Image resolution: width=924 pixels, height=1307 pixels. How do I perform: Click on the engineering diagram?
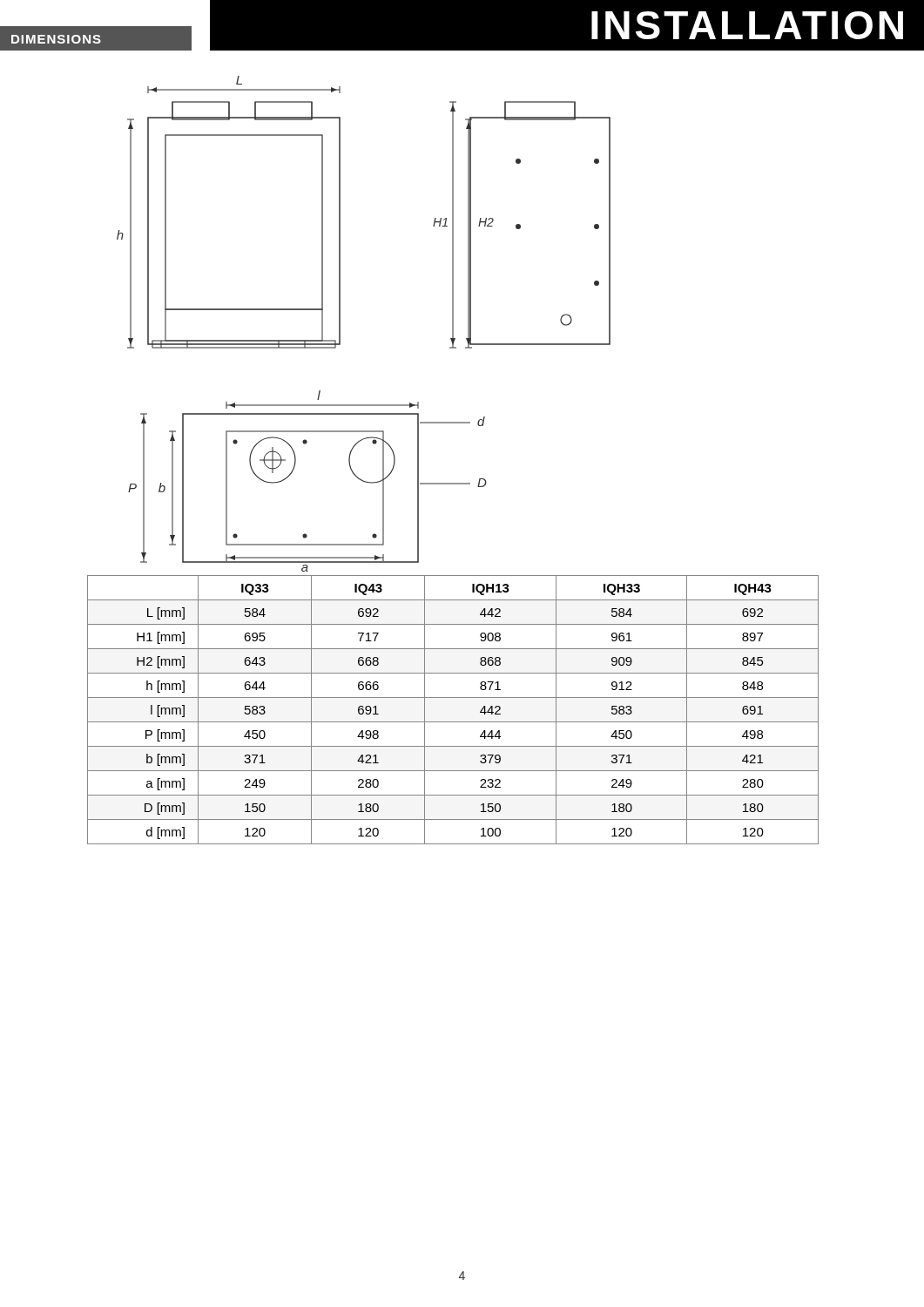pyautogui.click(x=462, y=296)
